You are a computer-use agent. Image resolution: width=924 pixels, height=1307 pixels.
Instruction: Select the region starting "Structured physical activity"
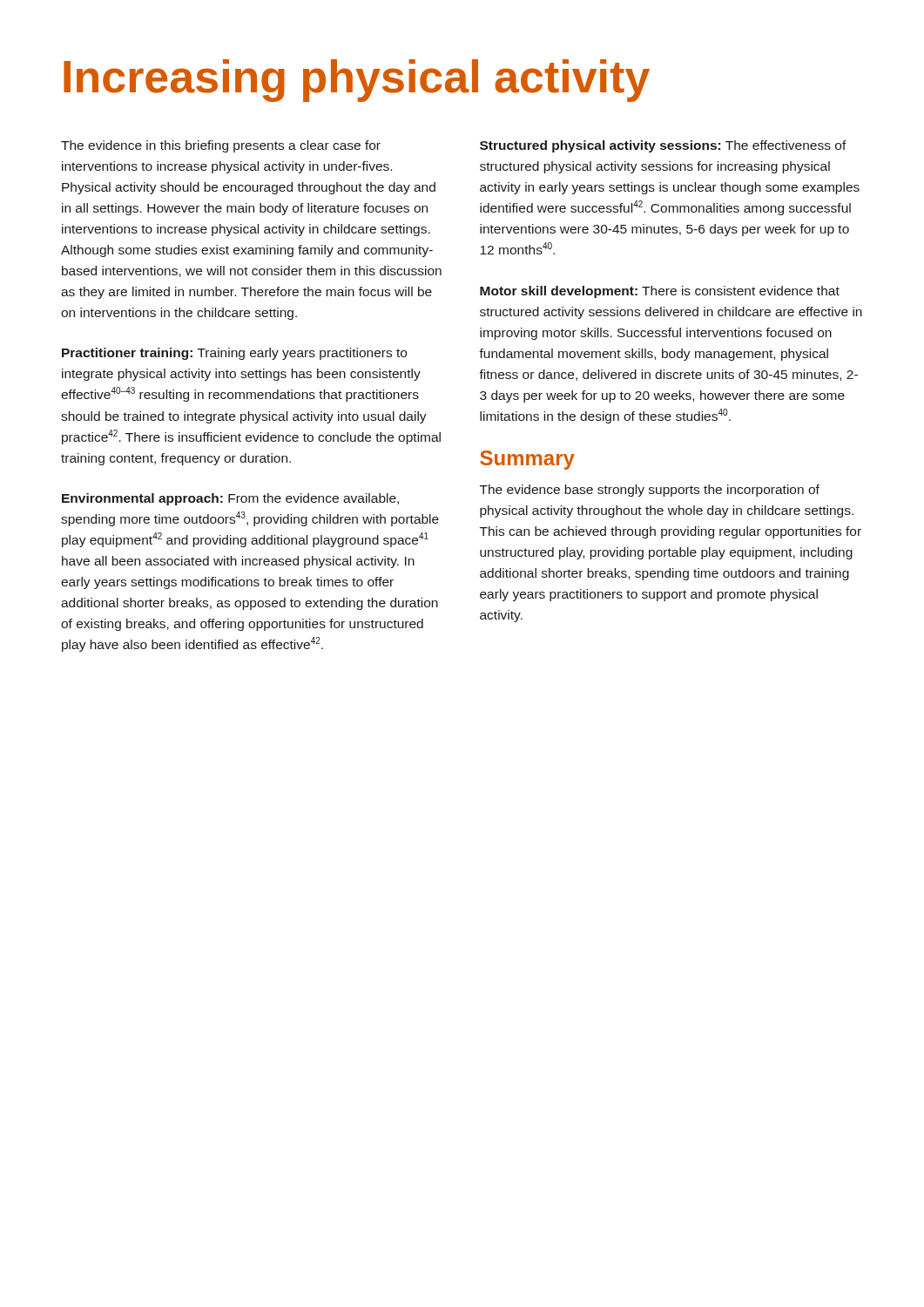(670, 198)
